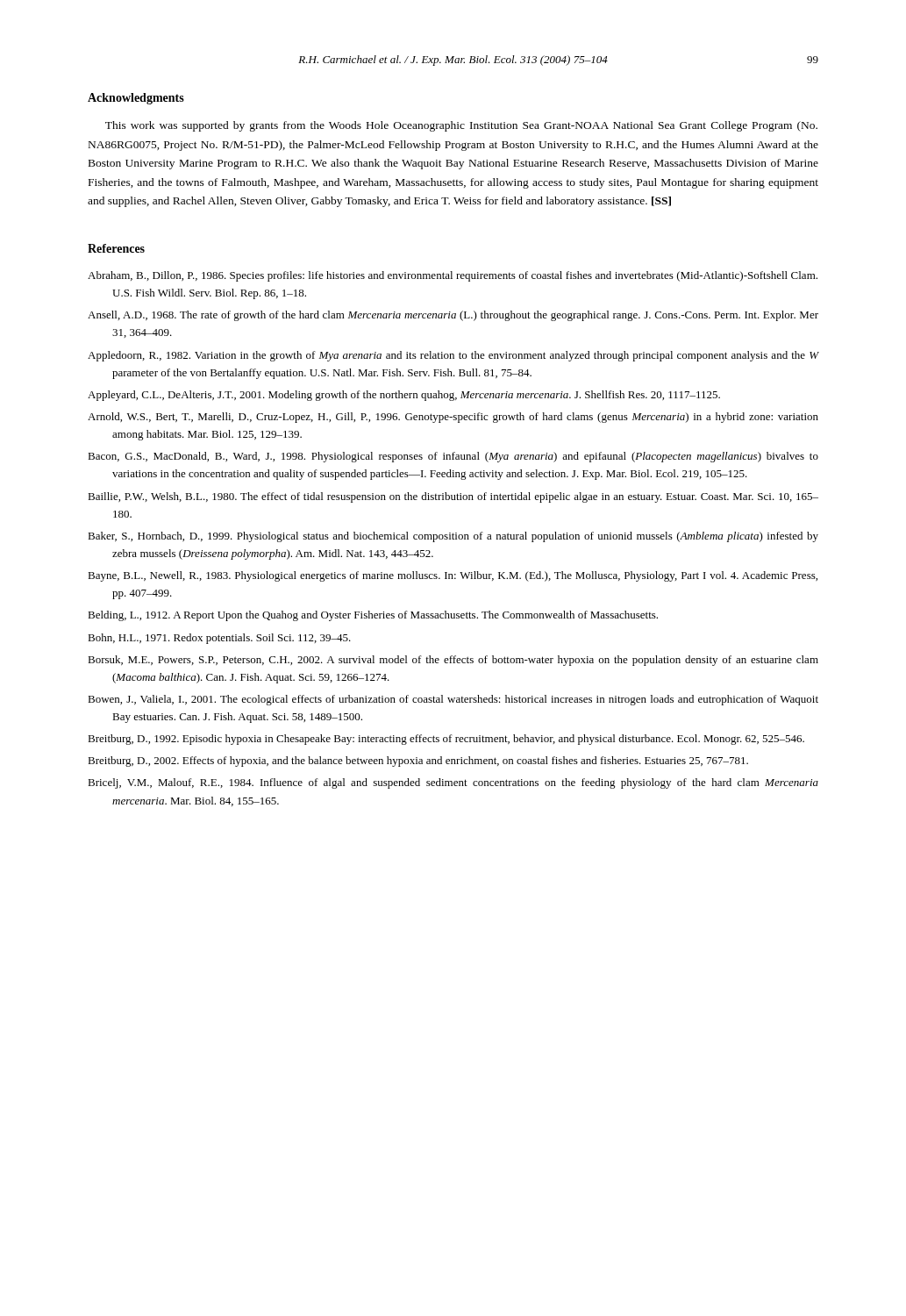This screenshot has height=1316, width=906.
Task: Find the list item that reads "Bowen, J., Valiela, I.,"
Action: click(x=453, y=708)
